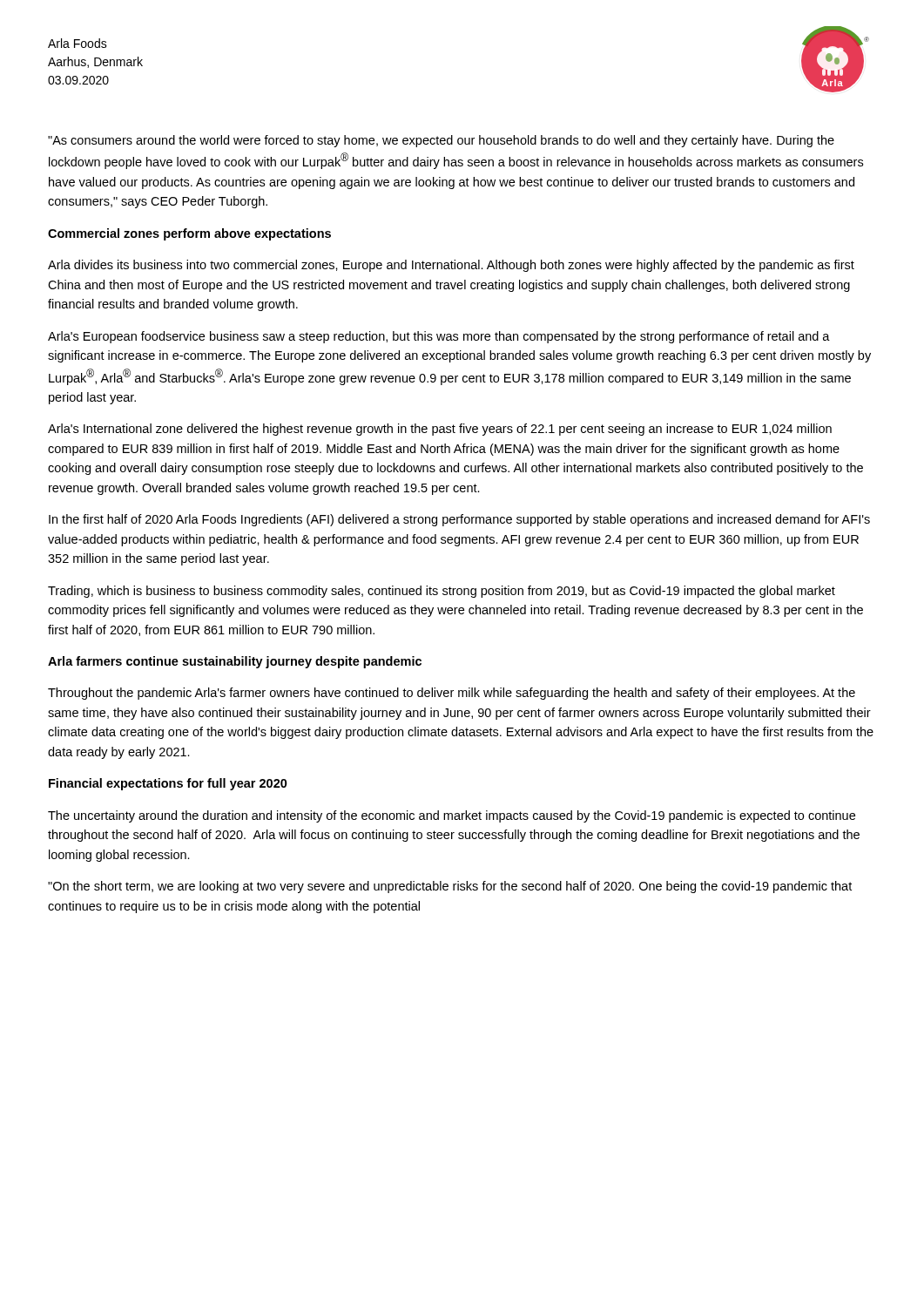Navigate to the text starting ""As consumers around the world were forced to"
The width and height of the screenshot is (924, 1307).
(462, 171)
